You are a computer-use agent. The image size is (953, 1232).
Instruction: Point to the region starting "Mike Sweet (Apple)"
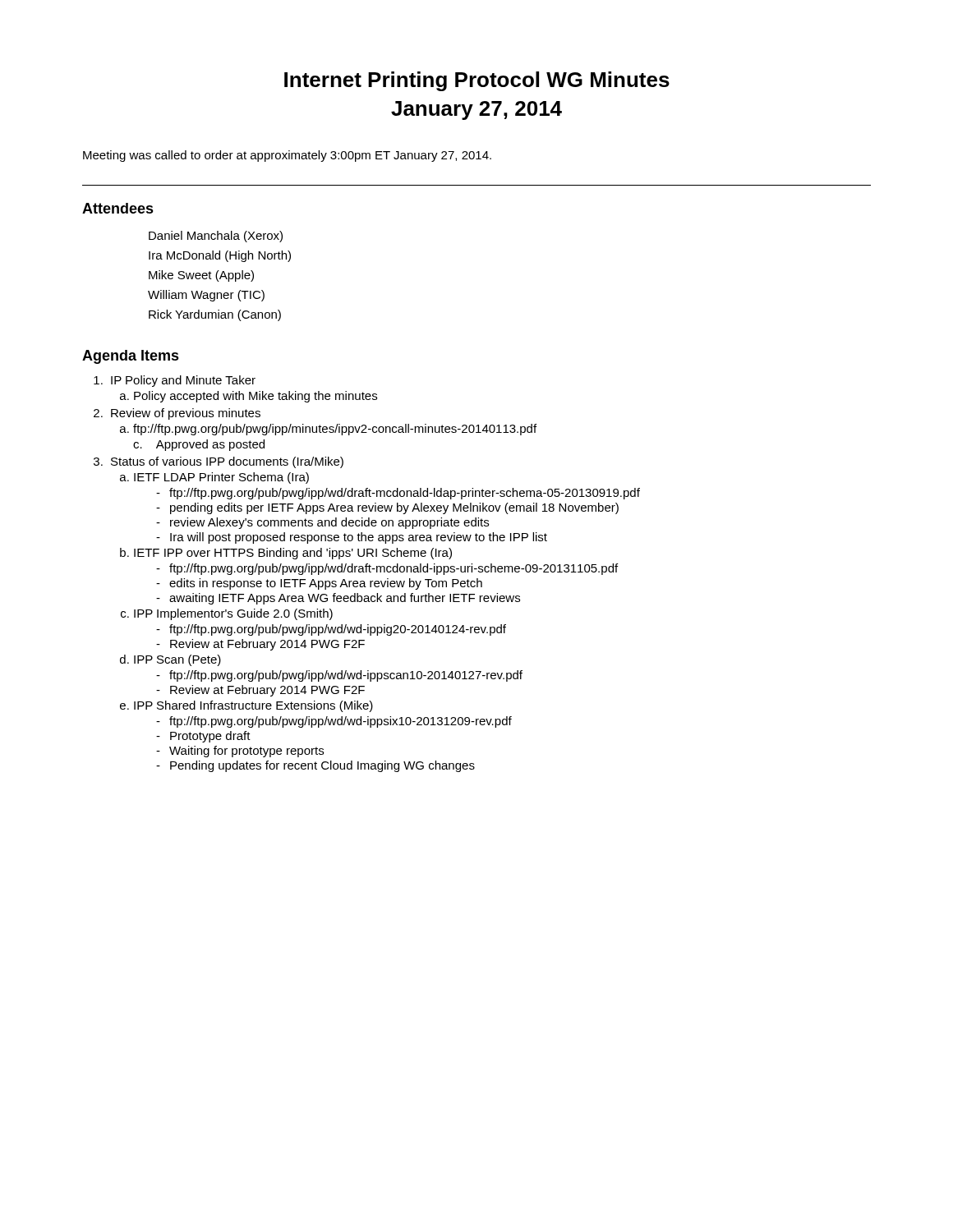(201, 275)
